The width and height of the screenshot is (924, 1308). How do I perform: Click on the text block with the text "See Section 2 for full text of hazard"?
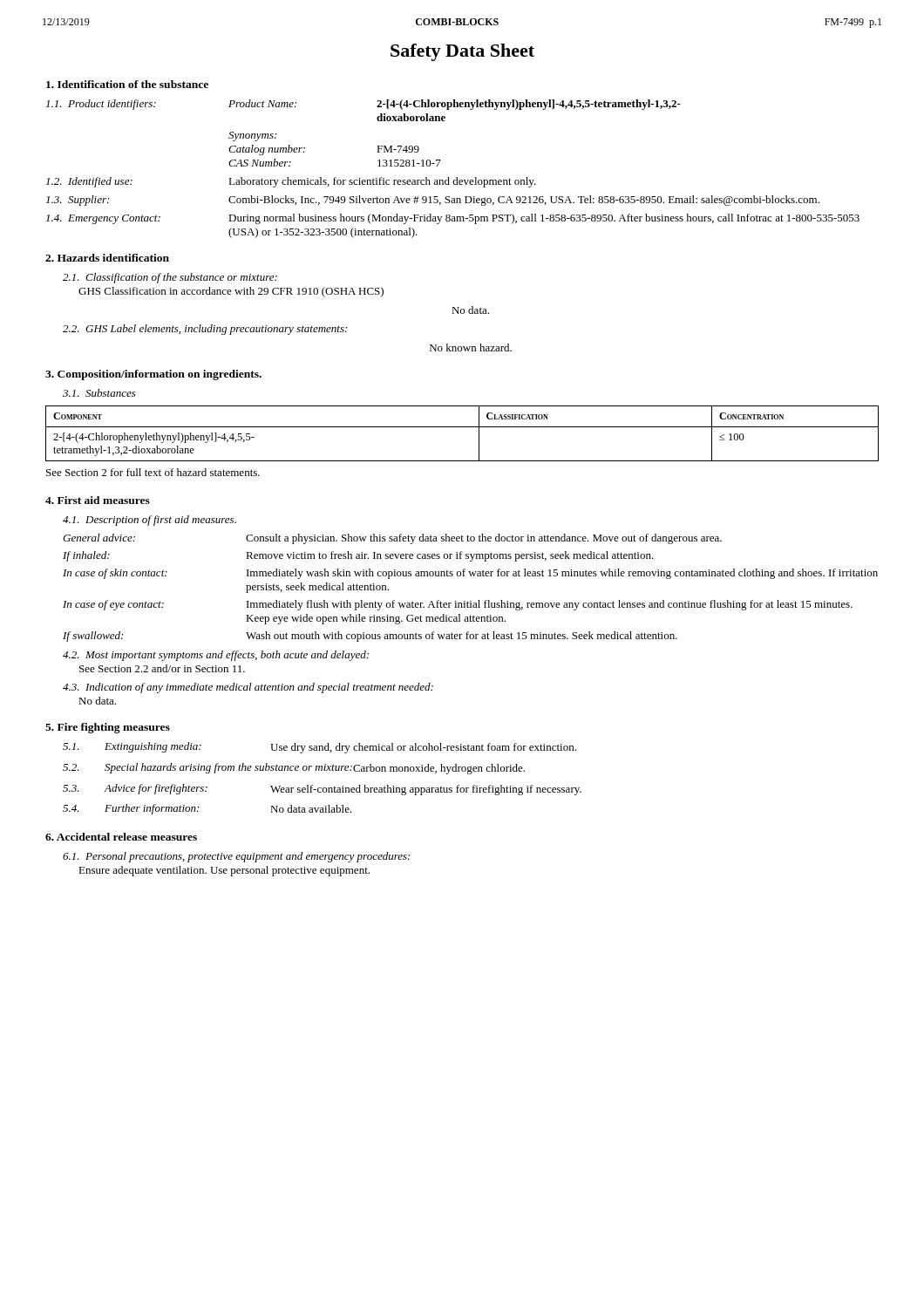[x=153, y=472]
